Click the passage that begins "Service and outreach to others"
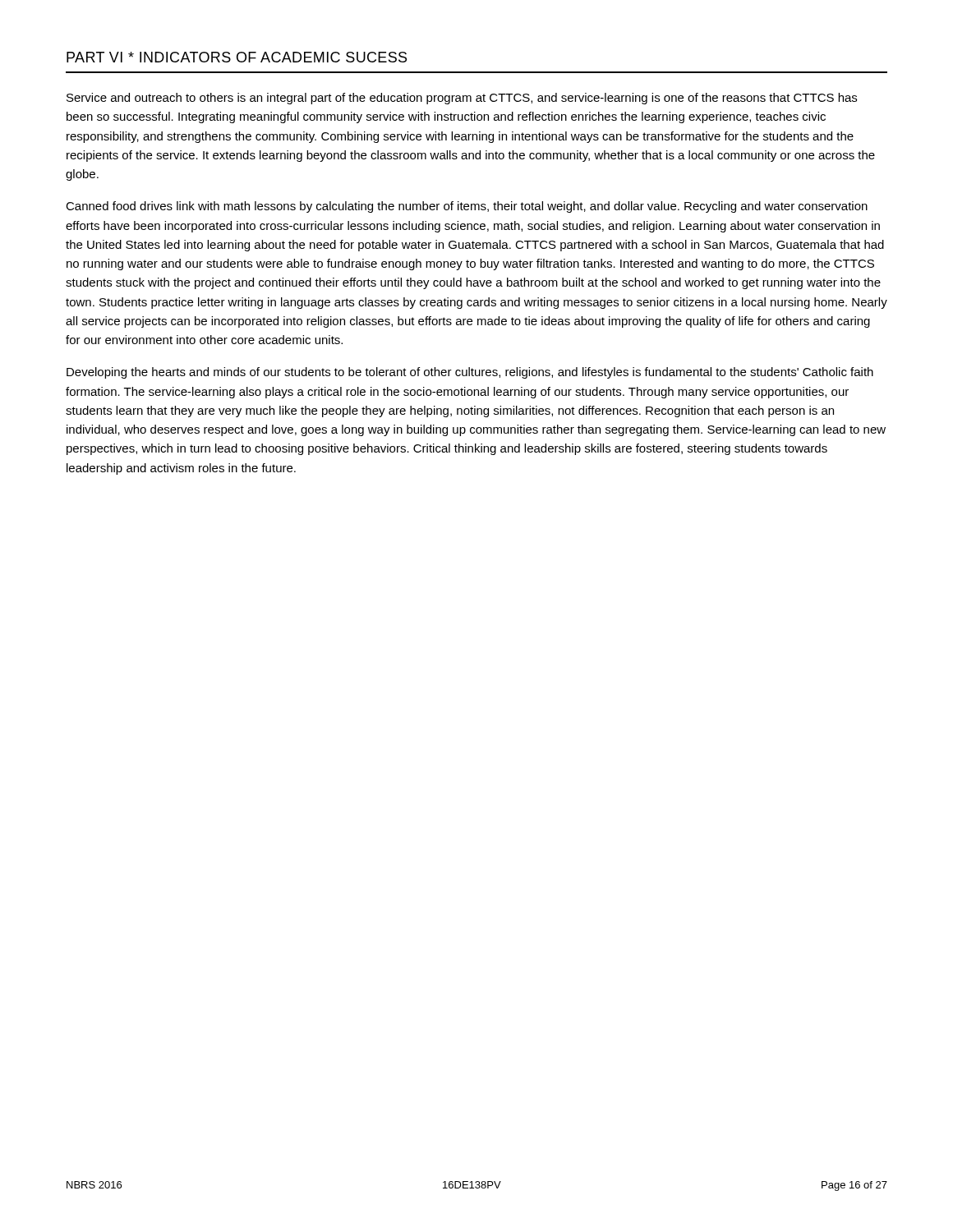 pos(470,136)
